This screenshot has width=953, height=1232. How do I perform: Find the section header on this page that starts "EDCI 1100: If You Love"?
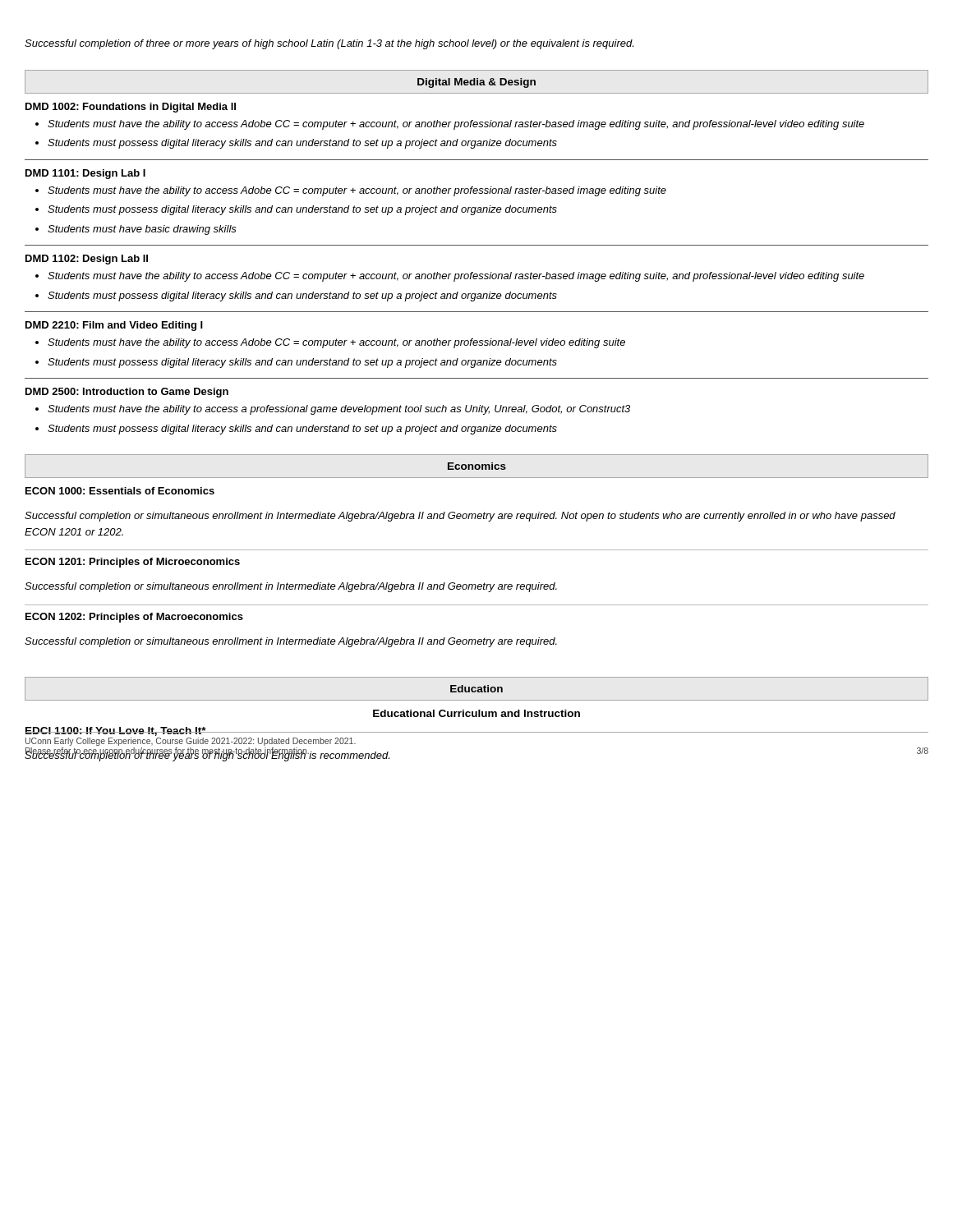pyautogui.click(x=476, y=731)
